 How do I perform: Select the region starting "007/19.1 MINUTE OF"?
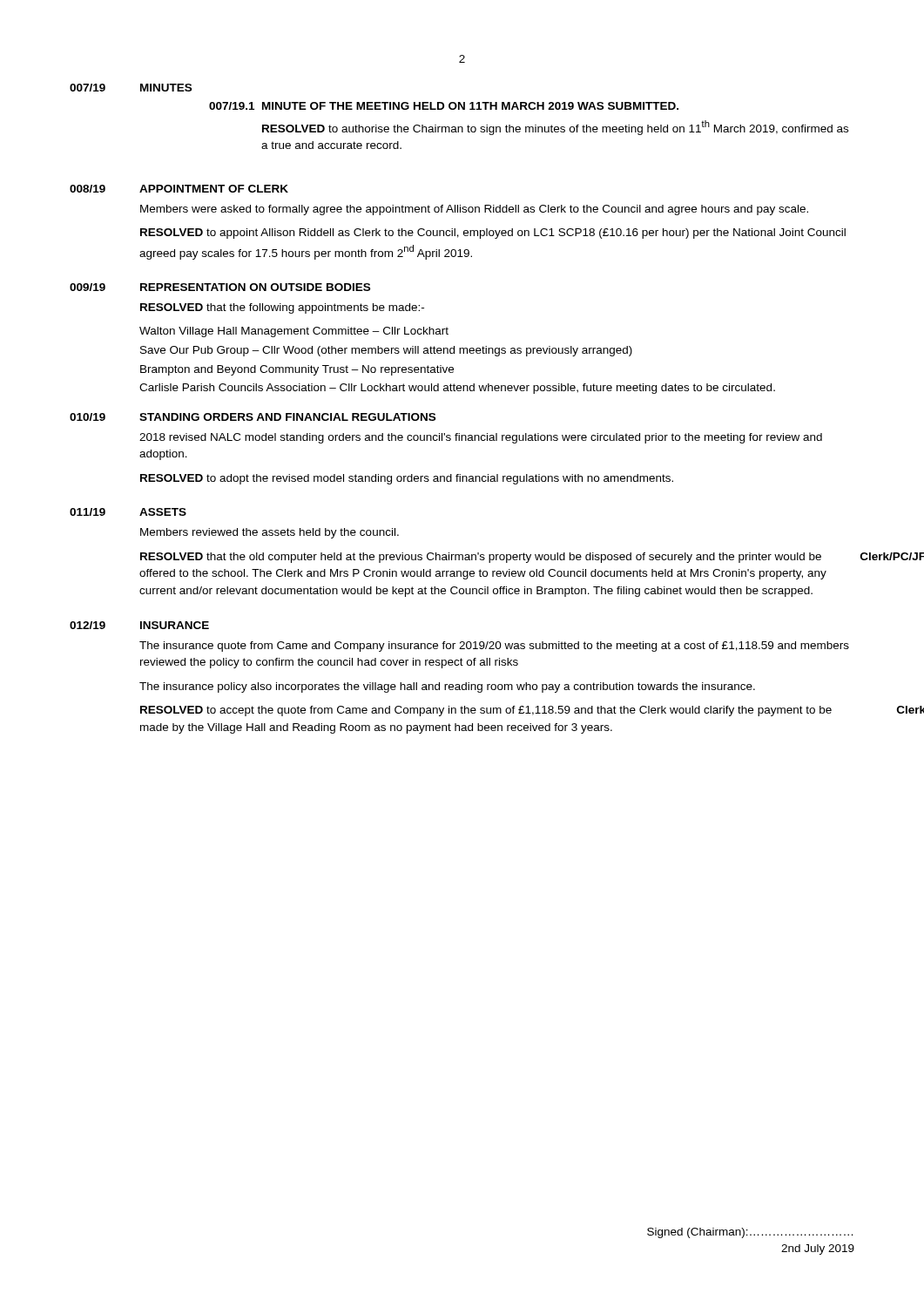pos(444,106)
